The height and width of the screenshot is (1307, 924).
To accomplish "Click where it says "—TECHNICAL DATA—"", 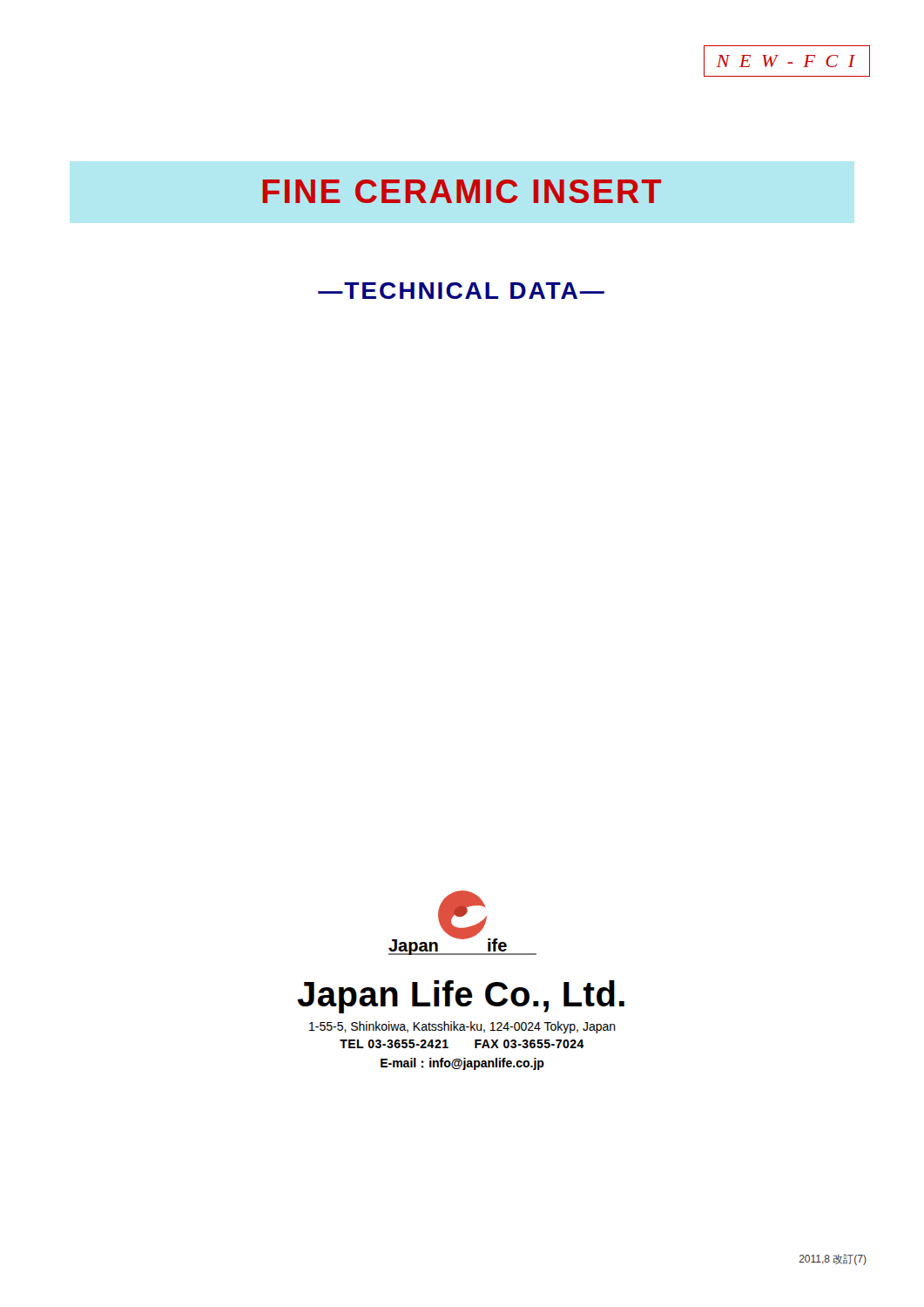I will pos(462,291).
